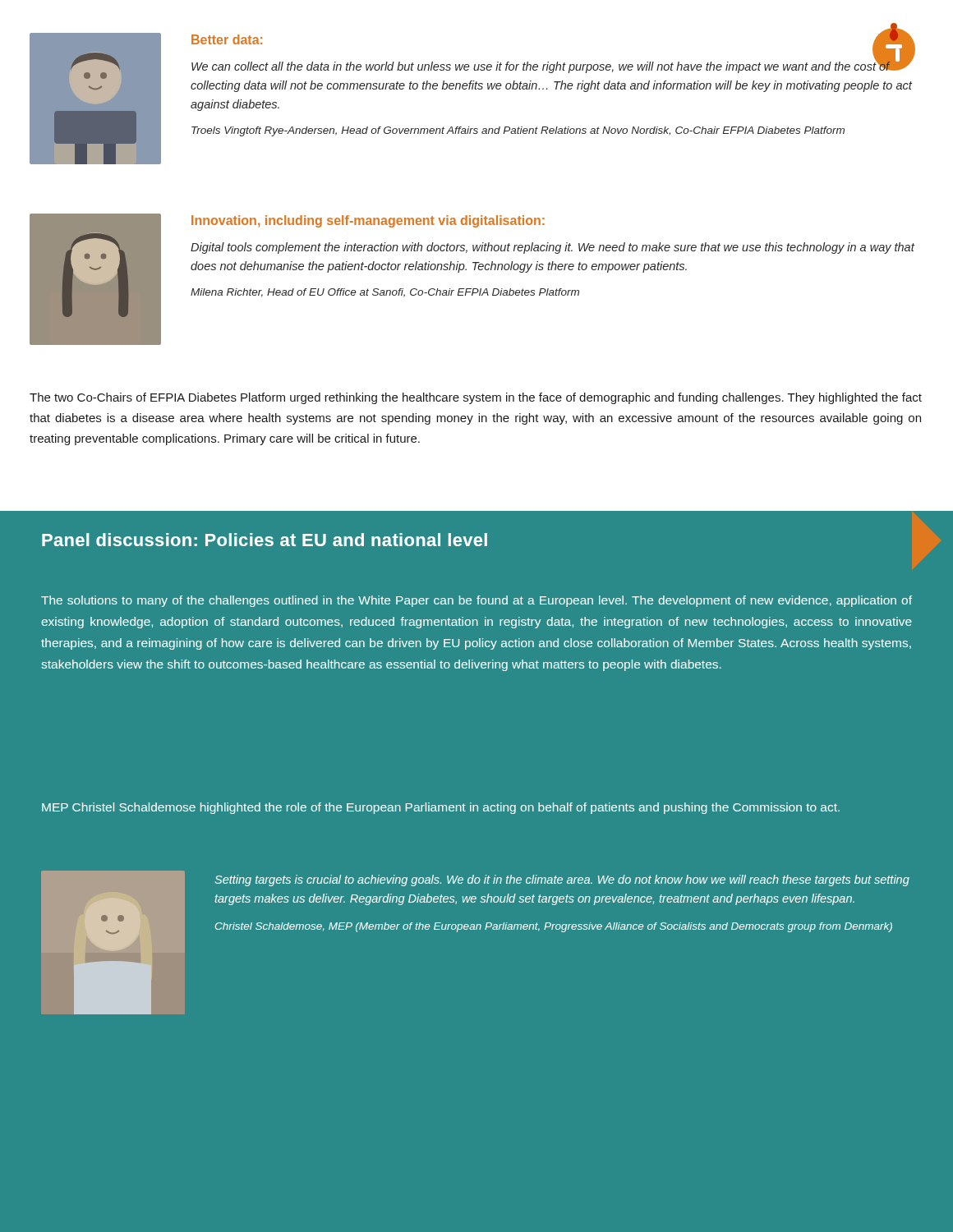Screen dimensions: 1232x953
Task: Click on the logo
Action: point(894,48)
